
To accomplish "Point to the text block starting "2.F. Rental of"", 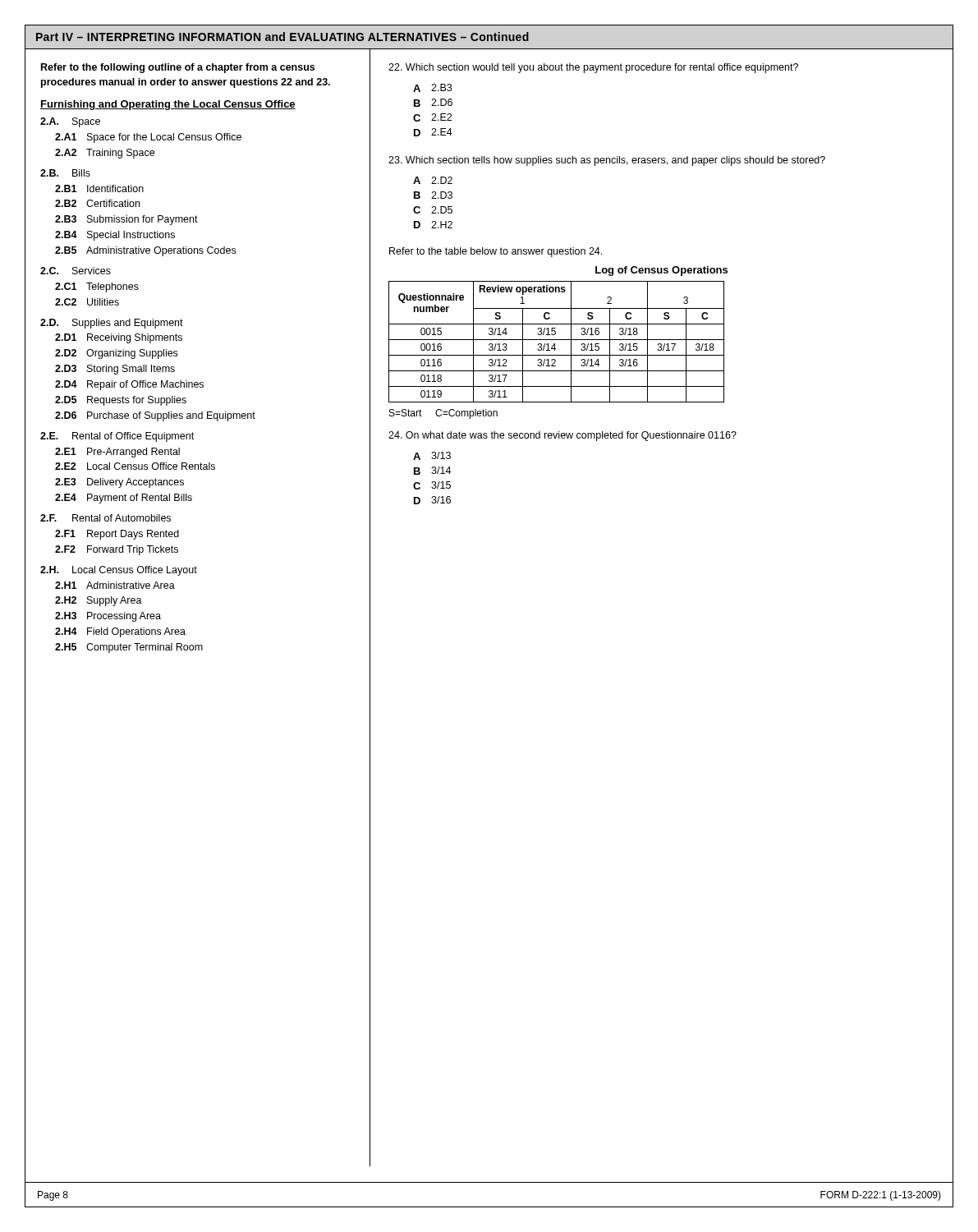I will pos(106,519).
